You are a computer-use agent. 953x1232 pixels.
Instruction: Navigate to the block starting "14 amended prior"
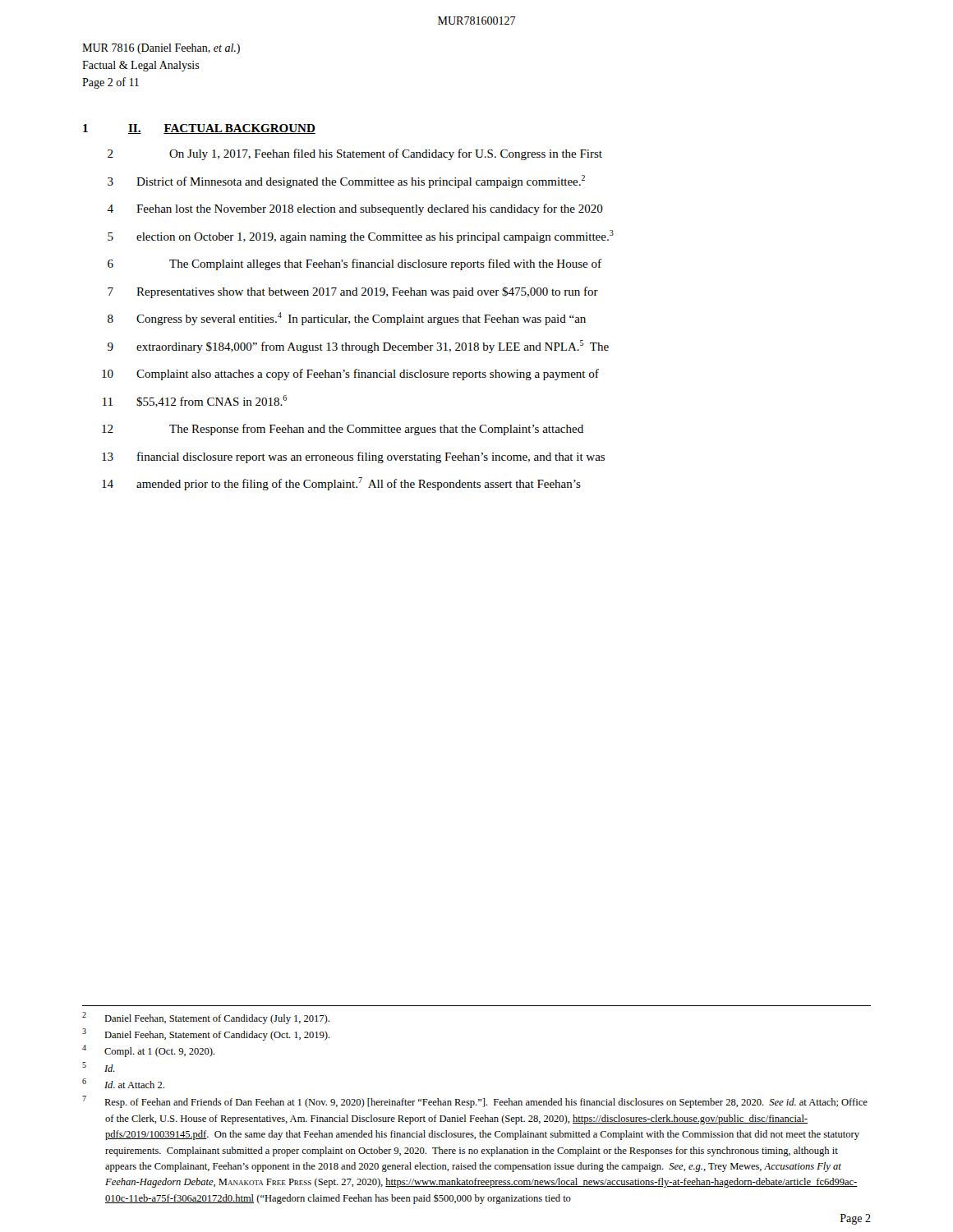(x=476, y=484)
